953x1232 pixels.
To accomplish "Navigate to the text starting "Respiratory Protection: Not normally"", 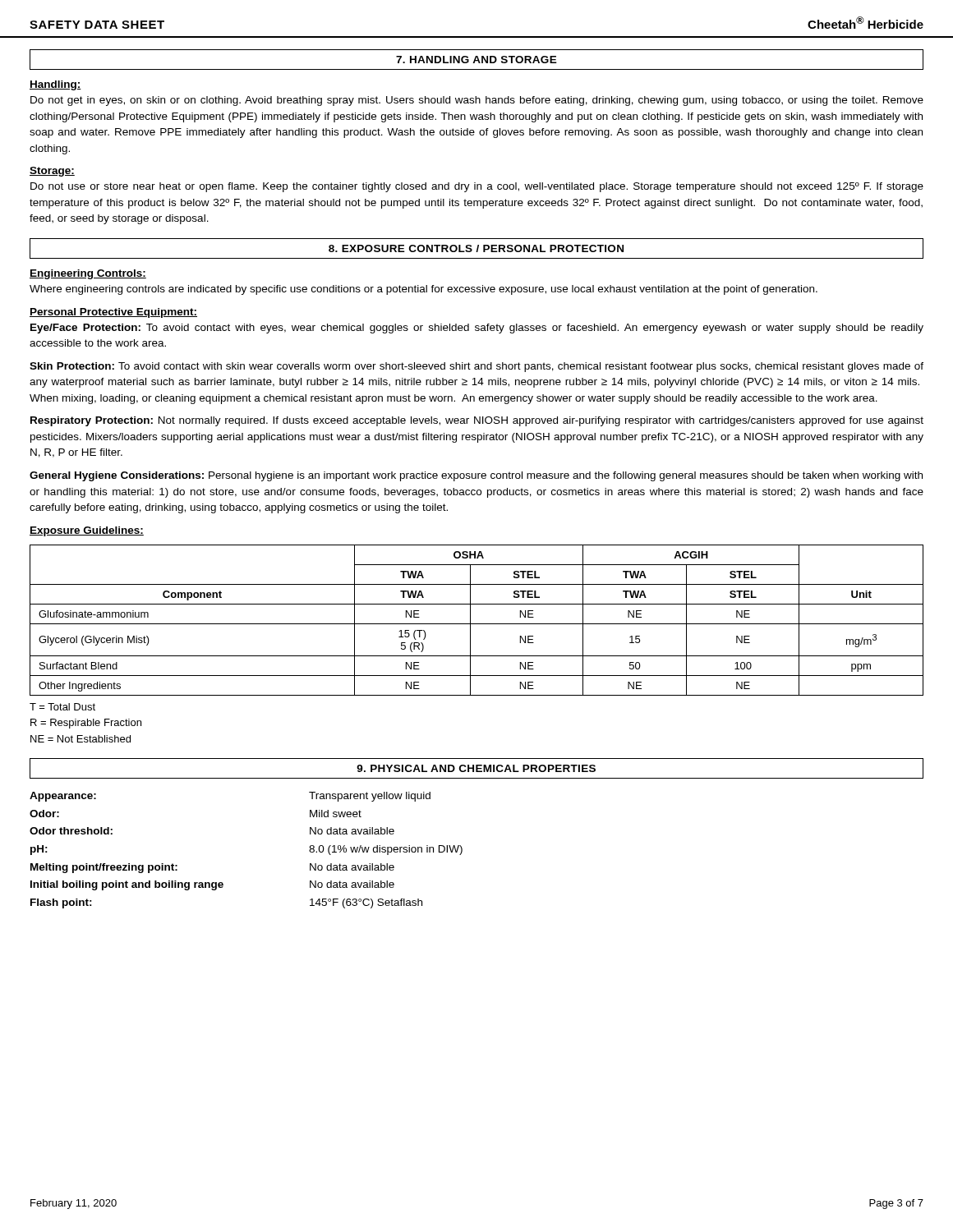I will pyautogui.click(x=476, y=436).
